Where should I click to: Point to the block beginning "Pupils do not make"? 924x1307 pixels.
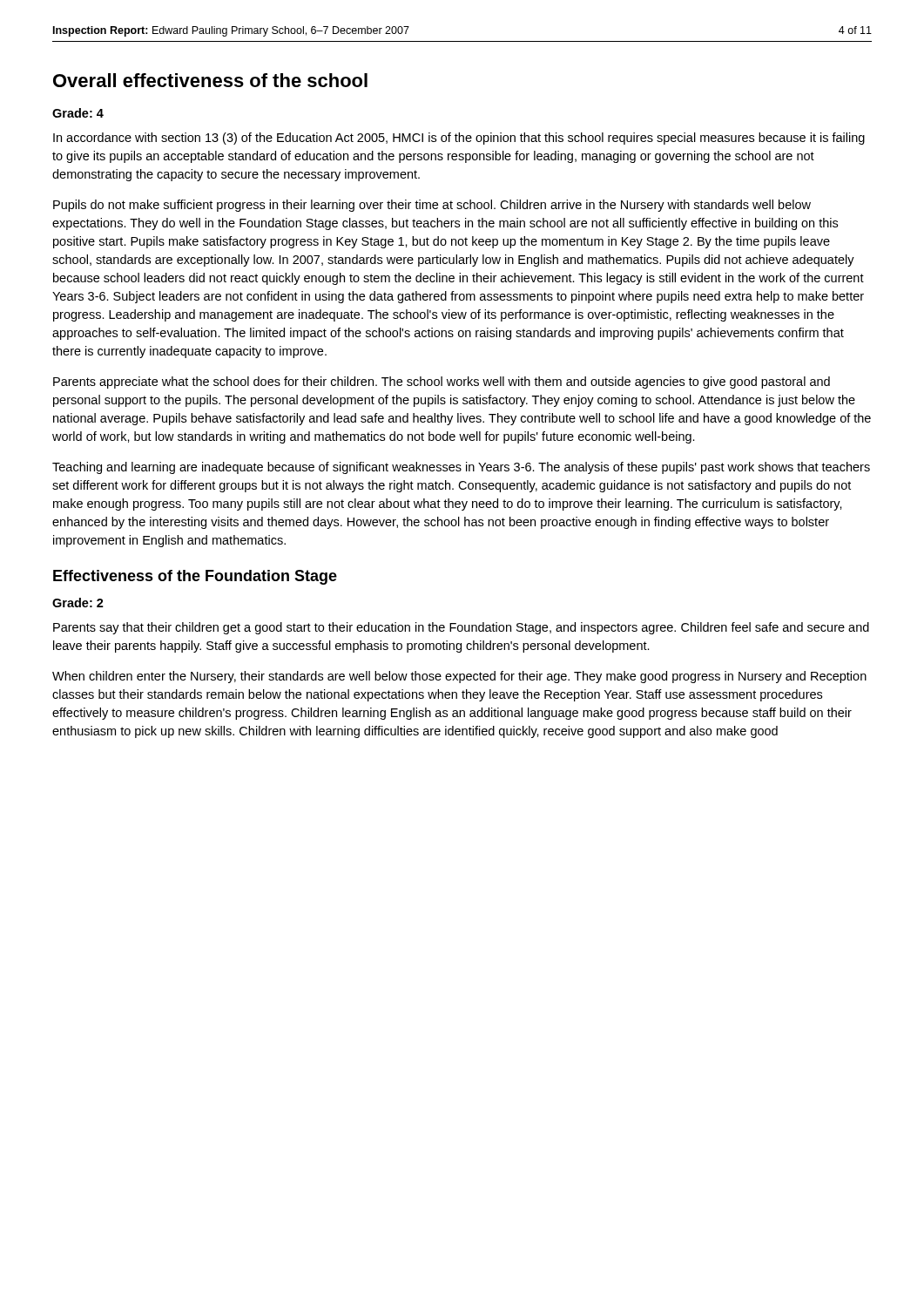tap(458, 278)
